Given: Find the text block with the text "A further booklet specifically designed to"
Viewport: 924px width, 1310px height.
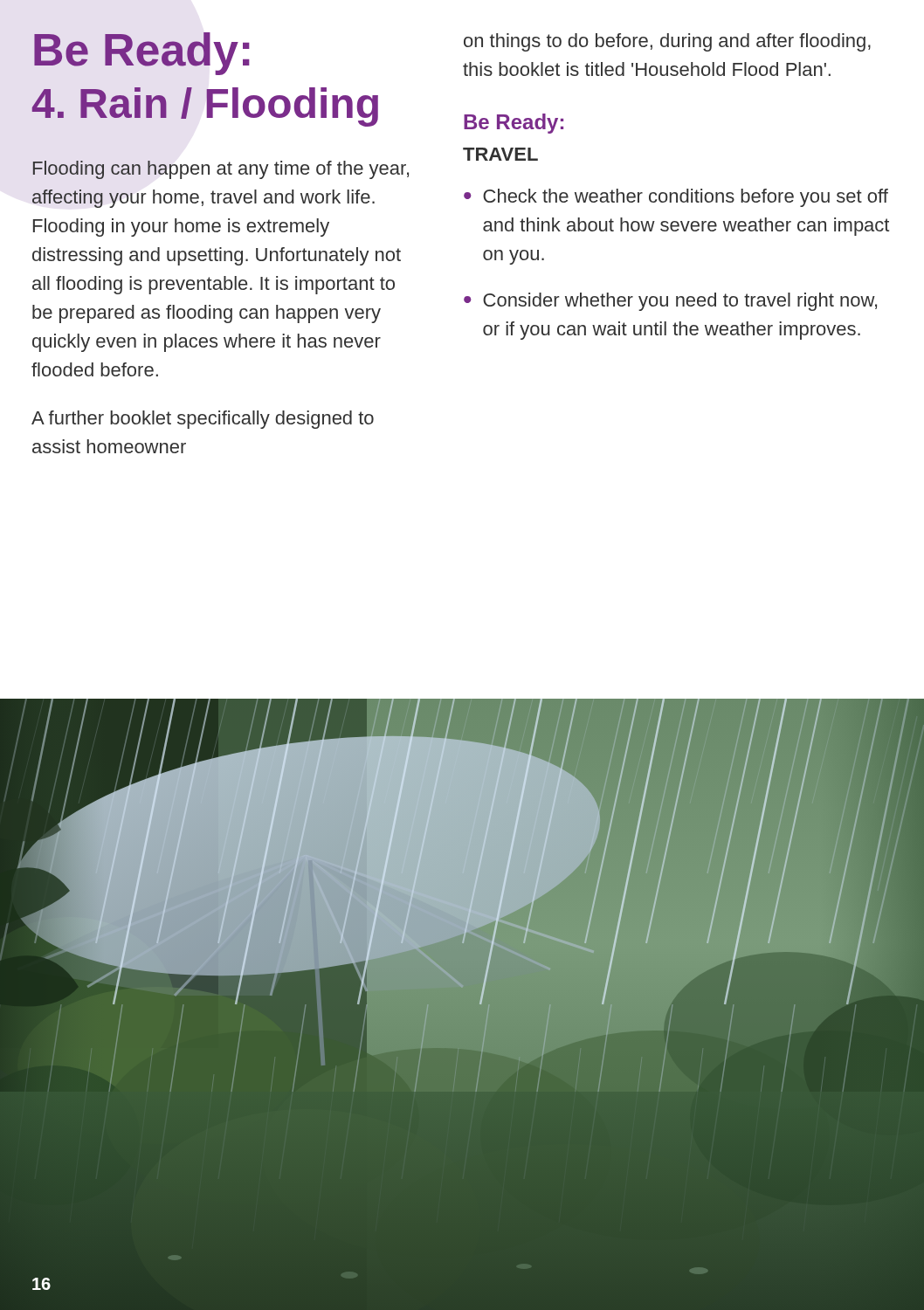Looking at the screenshot, I should (203, 432).
